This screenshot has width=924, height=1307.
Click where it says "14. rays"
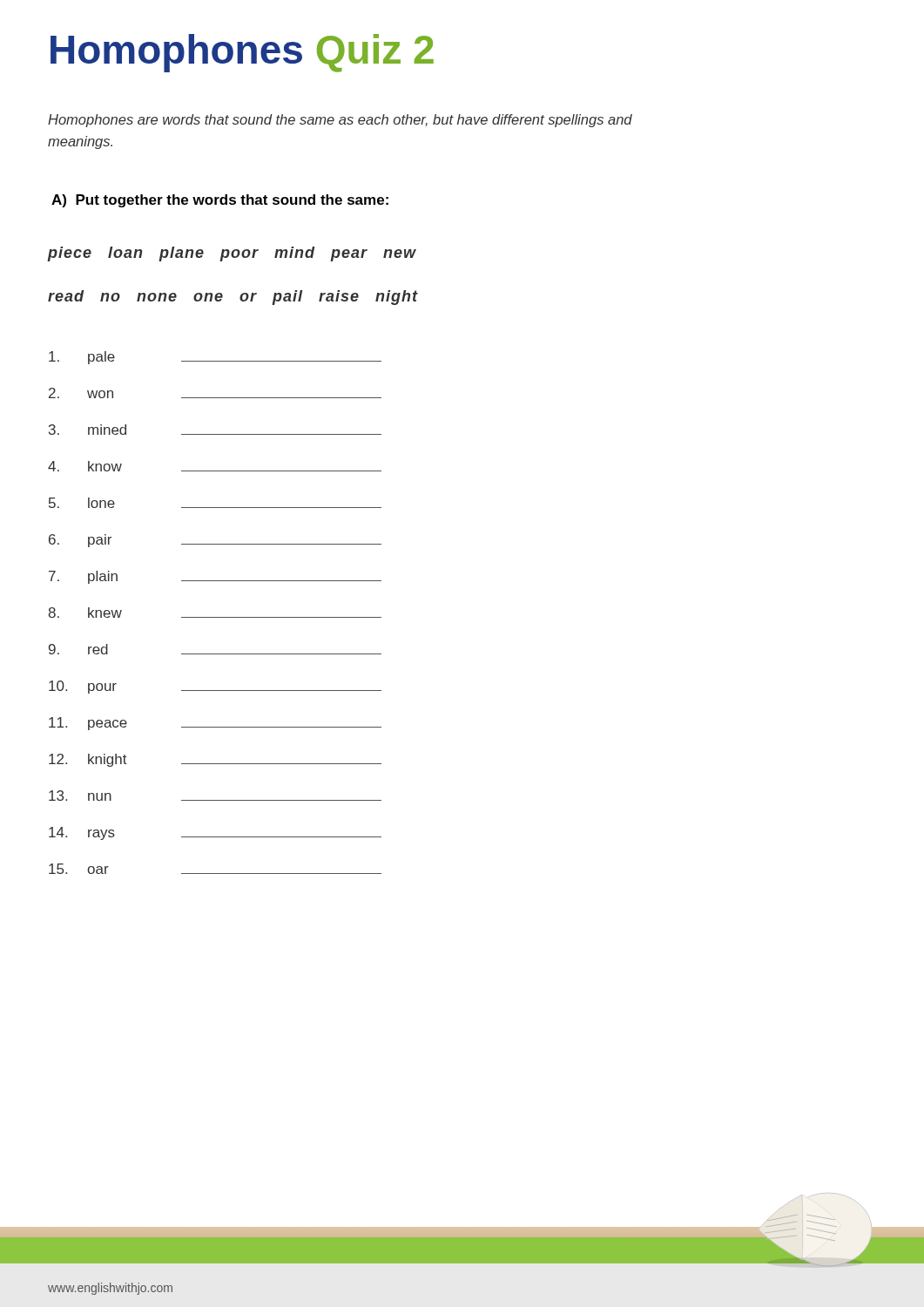(x=215, y=833)
